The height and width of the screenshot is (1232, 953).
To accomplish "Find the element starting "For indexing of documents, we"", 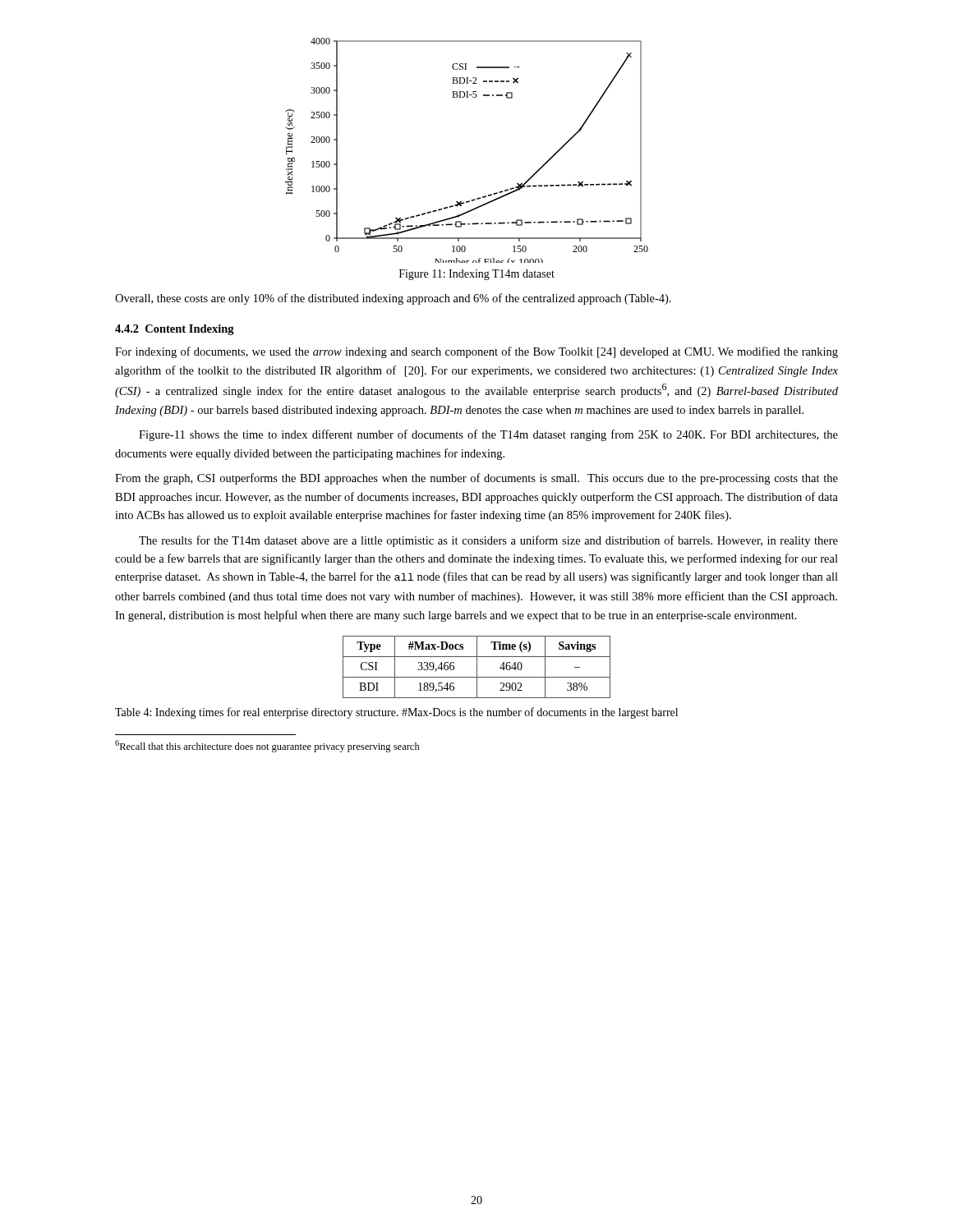I will click(x=476, y=381).
